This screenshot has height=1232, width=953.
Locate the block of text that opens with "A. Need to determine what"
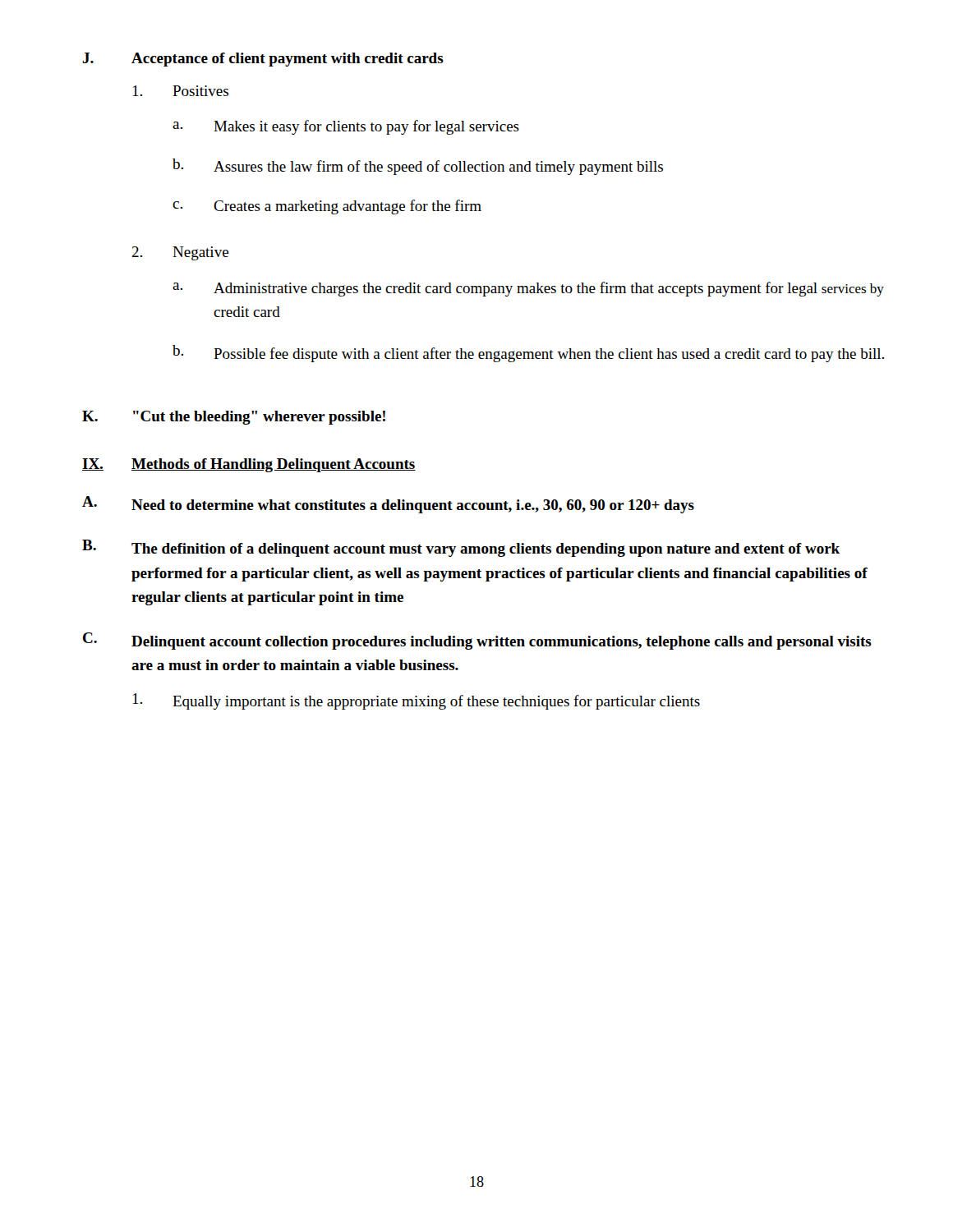[x=485, y=505]
